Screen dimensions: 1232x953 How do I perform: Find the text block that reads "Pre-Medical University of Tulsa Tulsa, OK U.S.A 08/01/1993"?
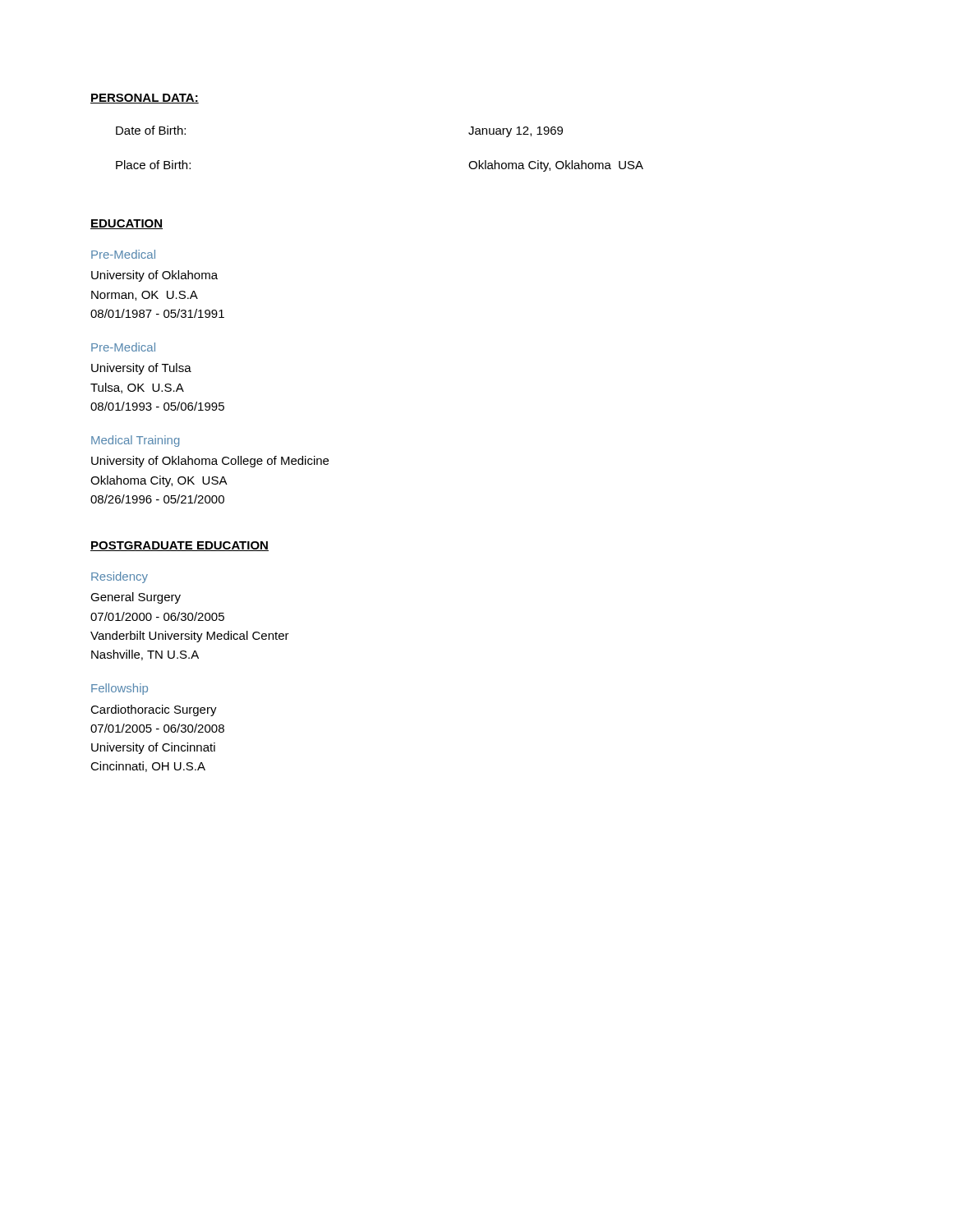coord(123,347)
